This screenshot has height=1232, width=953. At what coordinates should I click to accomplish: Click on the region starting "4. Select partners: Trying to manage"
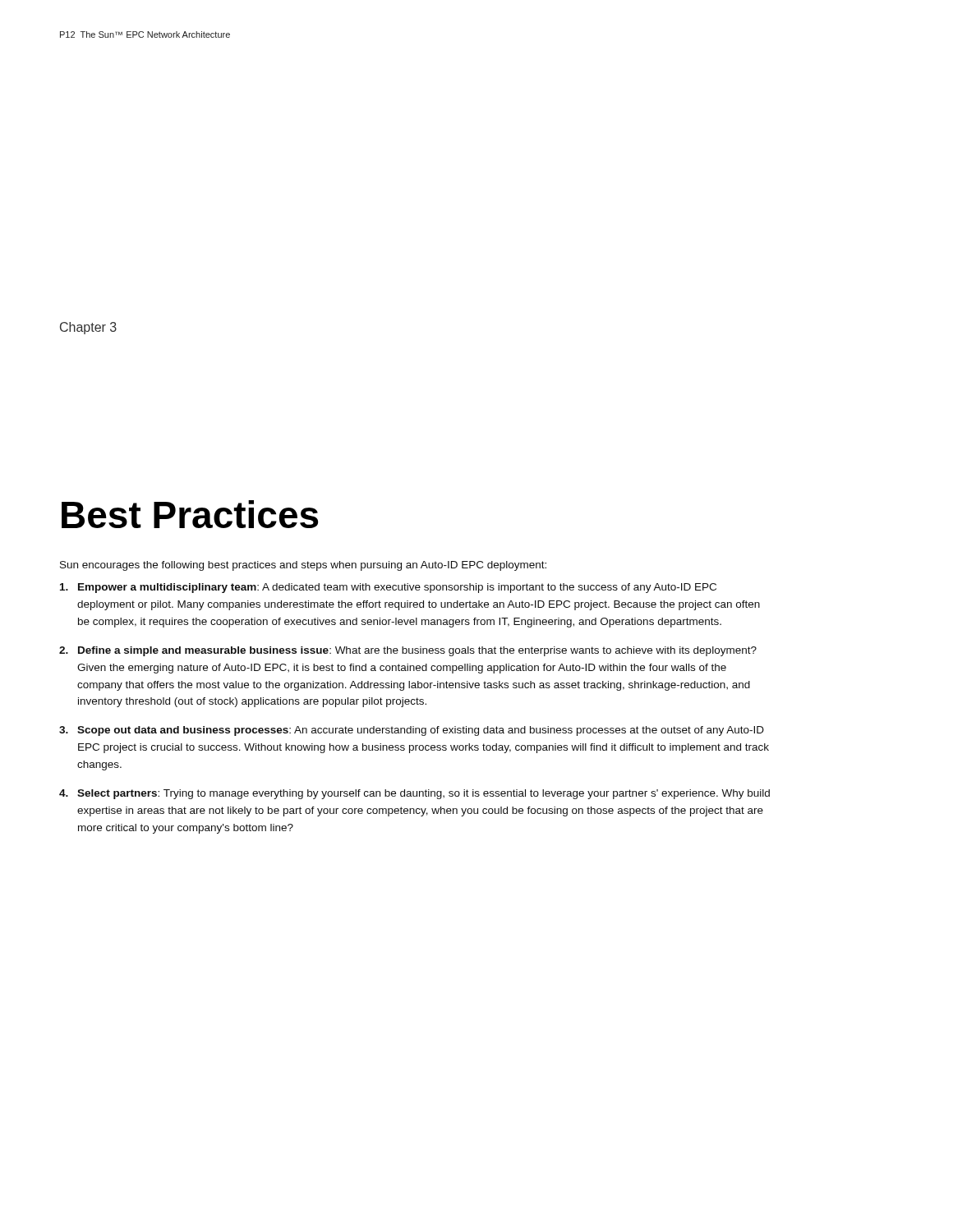(x=417, y=811)
